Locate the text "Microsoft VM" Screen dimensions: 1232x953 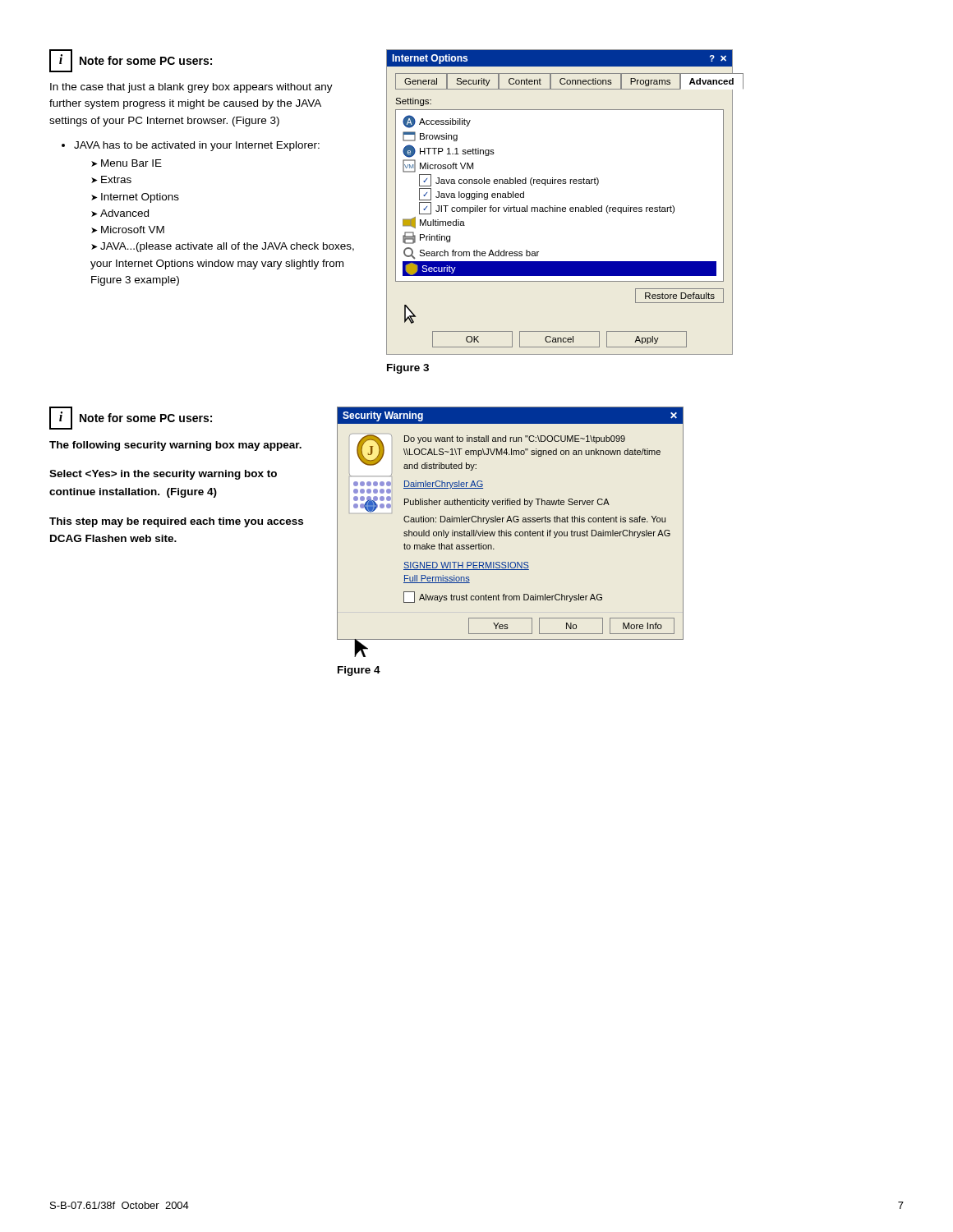pyautogui.click(x=133, y=230)
